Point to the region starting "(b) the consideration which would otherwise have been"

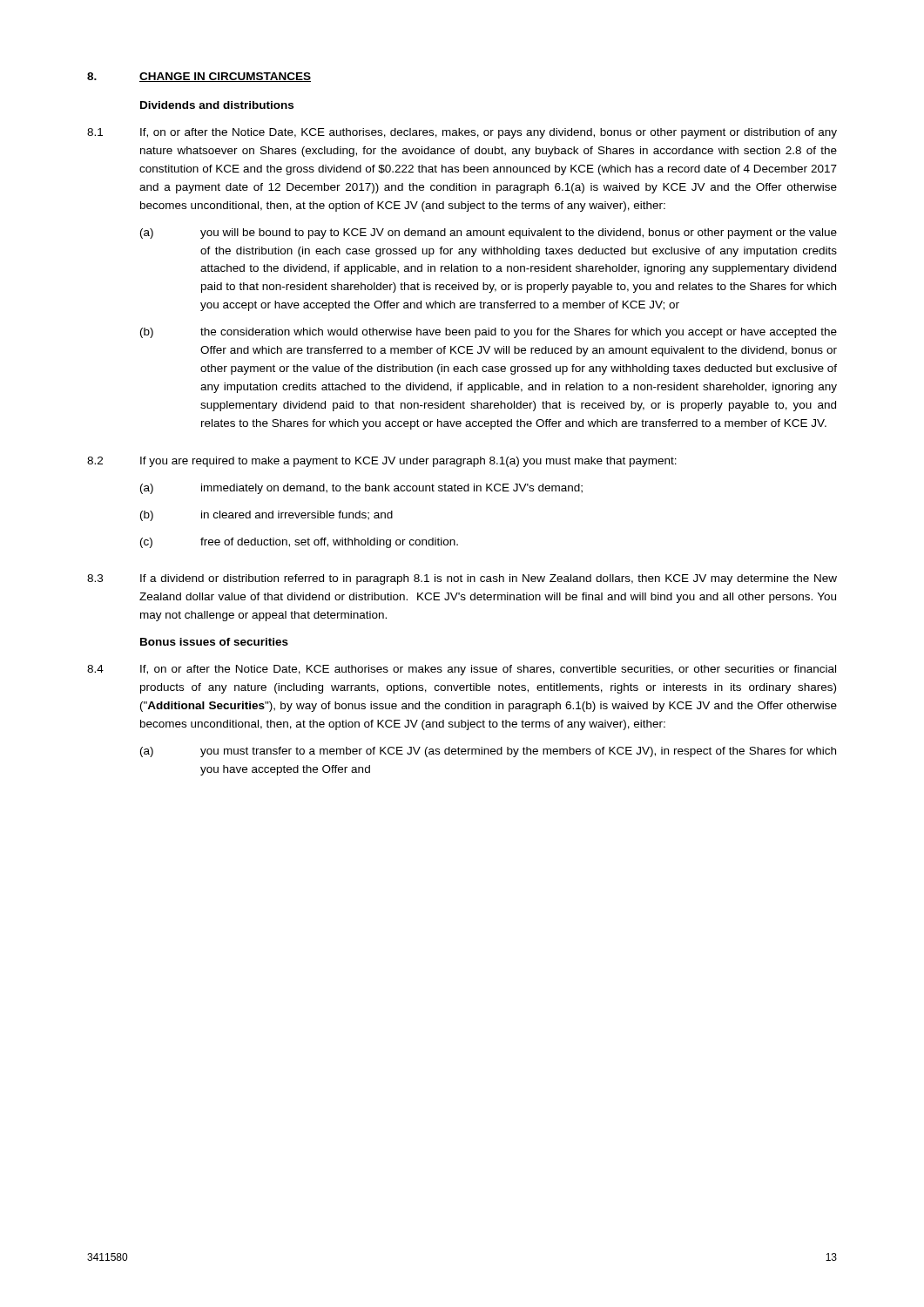pos(488,378)
